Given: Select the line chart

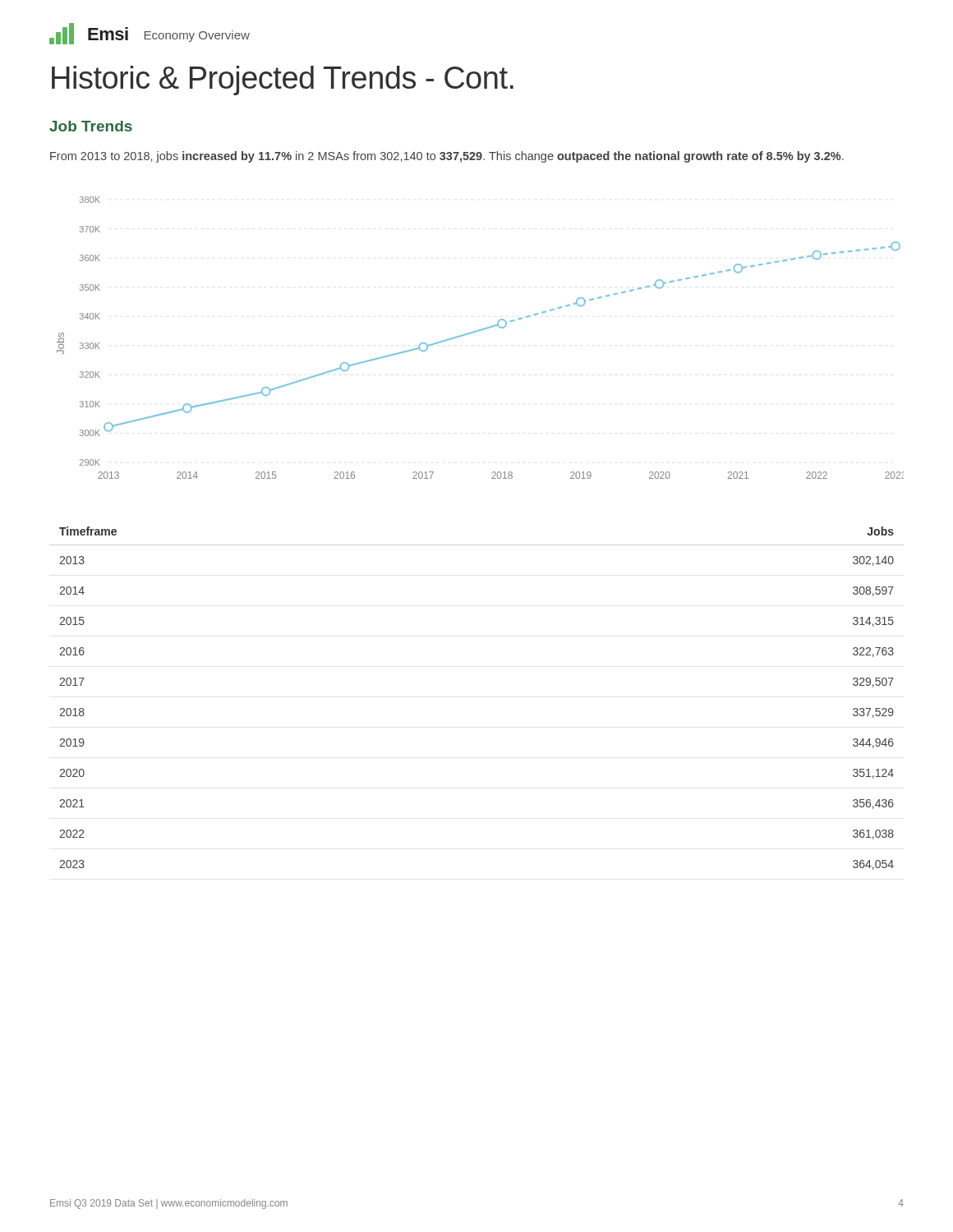Looking at the screenshot, I should [476, 340].
